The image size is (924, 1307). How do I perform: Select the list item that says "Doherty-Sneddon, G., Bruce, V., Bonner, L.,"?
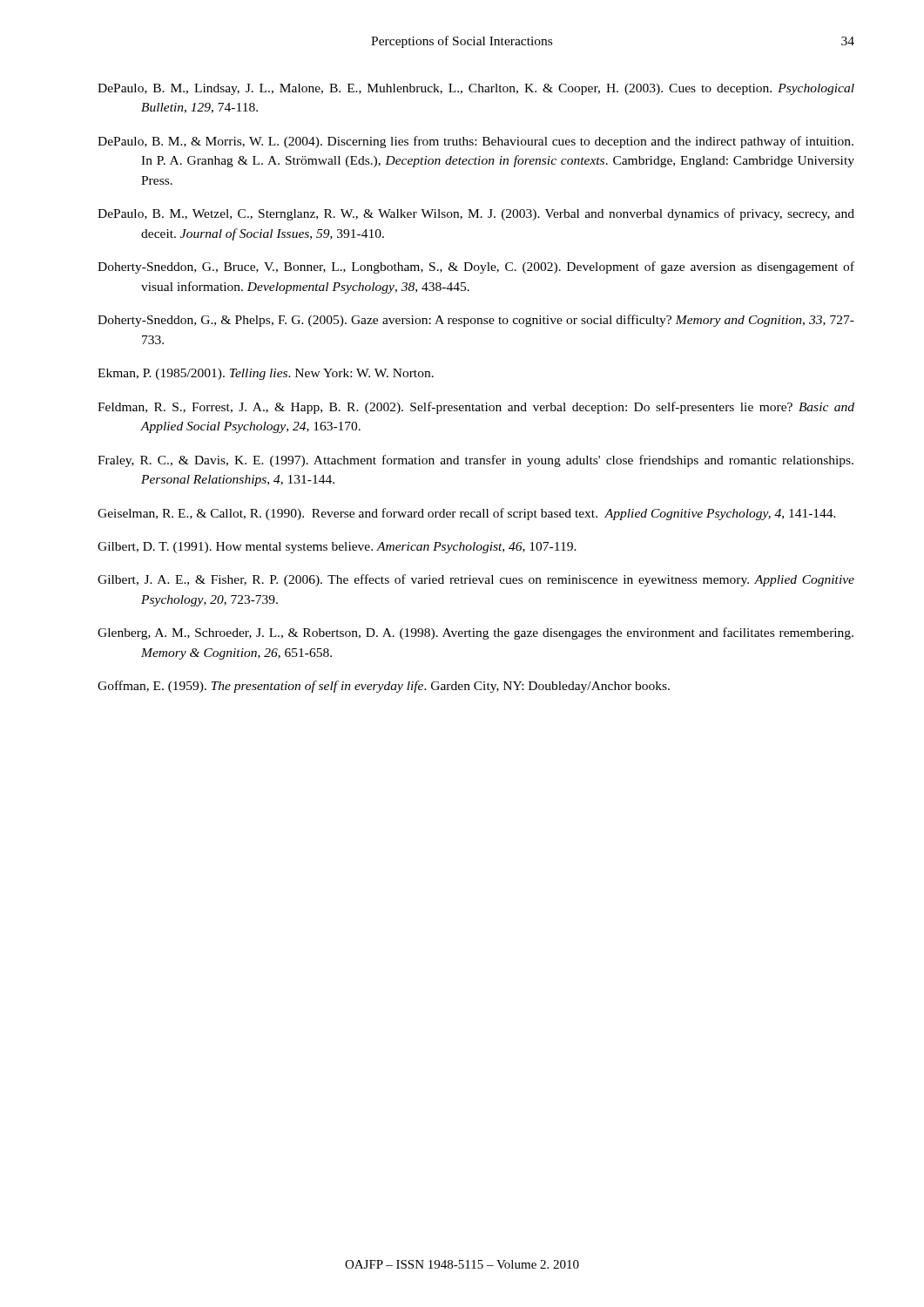pos(476,276)
